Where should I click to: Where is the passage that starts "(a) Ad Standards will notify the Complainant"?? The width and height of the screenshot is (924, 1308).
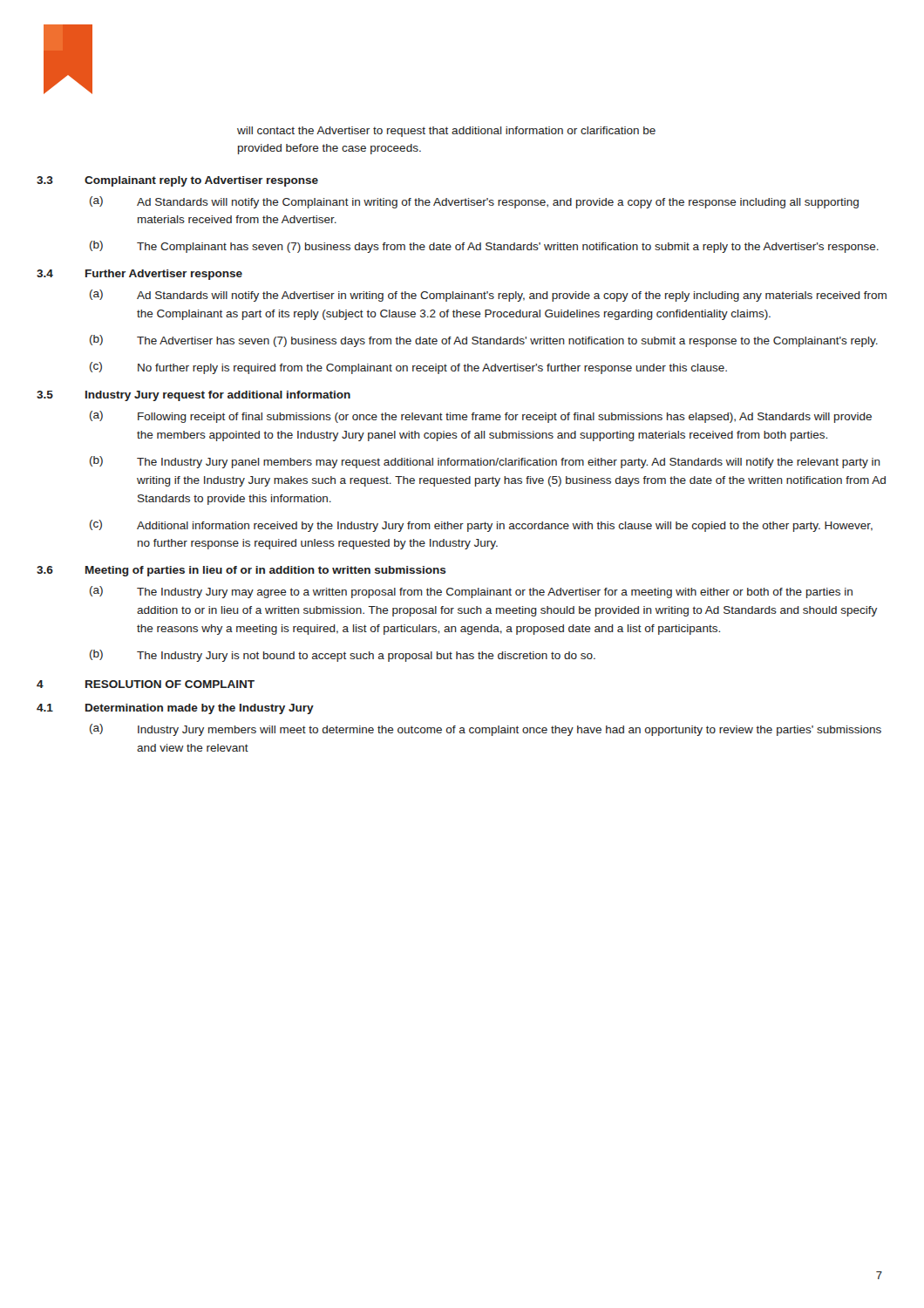coord(488,211)
